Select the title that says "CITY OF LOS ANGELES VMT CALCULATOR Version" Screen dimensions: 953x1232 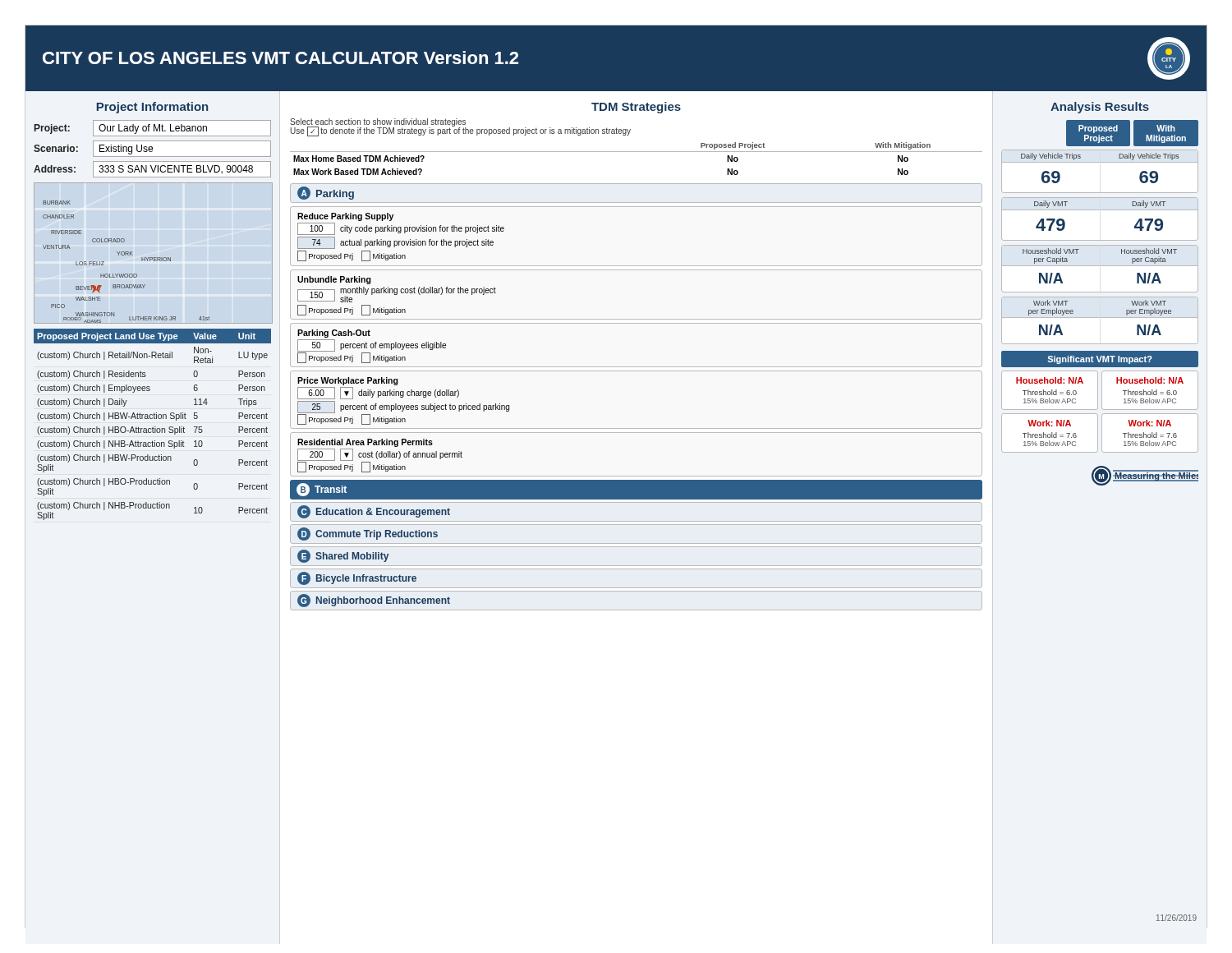(284, 58)
